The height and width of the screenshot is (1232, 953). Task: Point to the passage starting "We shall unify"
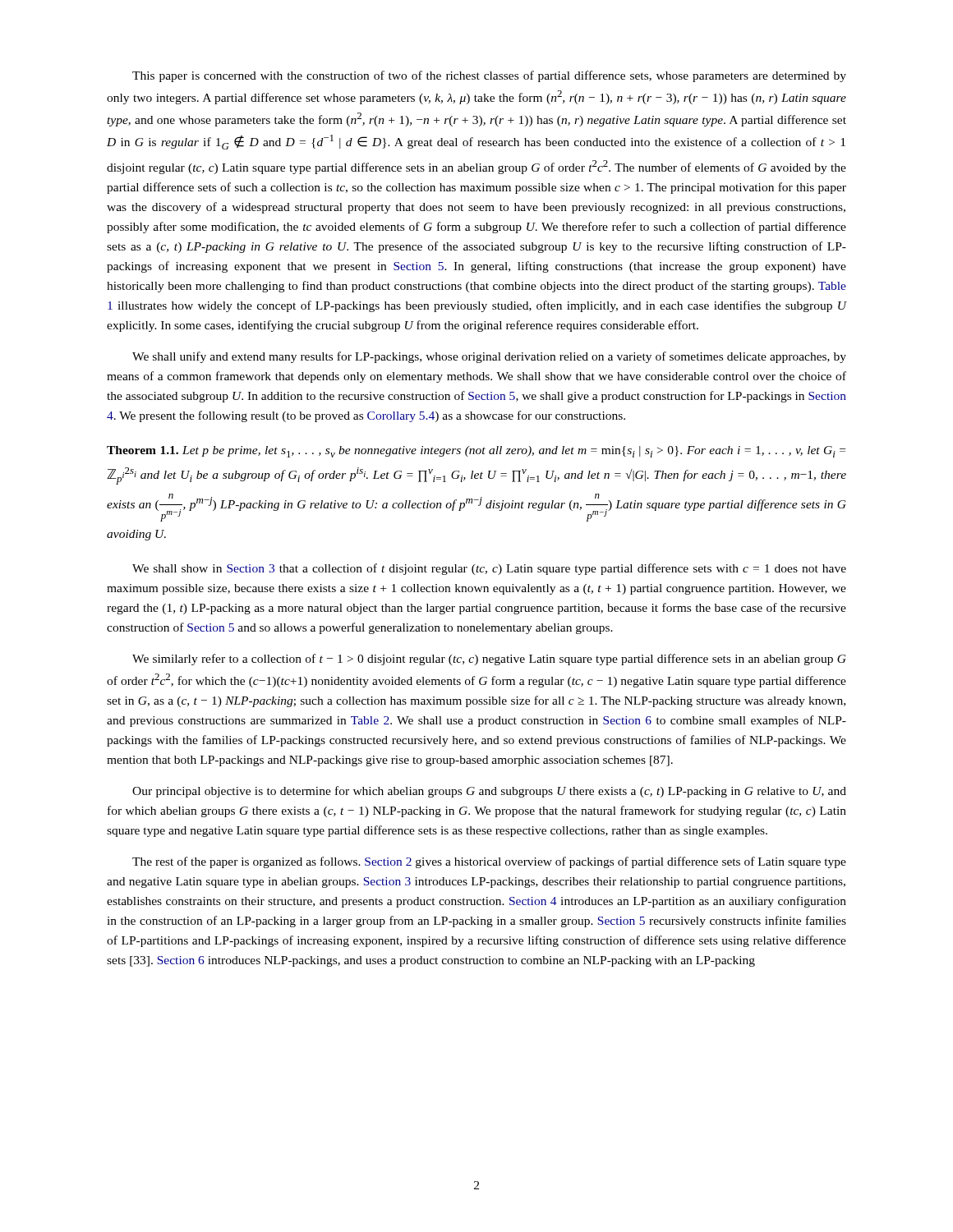click(x=476, y=386)
